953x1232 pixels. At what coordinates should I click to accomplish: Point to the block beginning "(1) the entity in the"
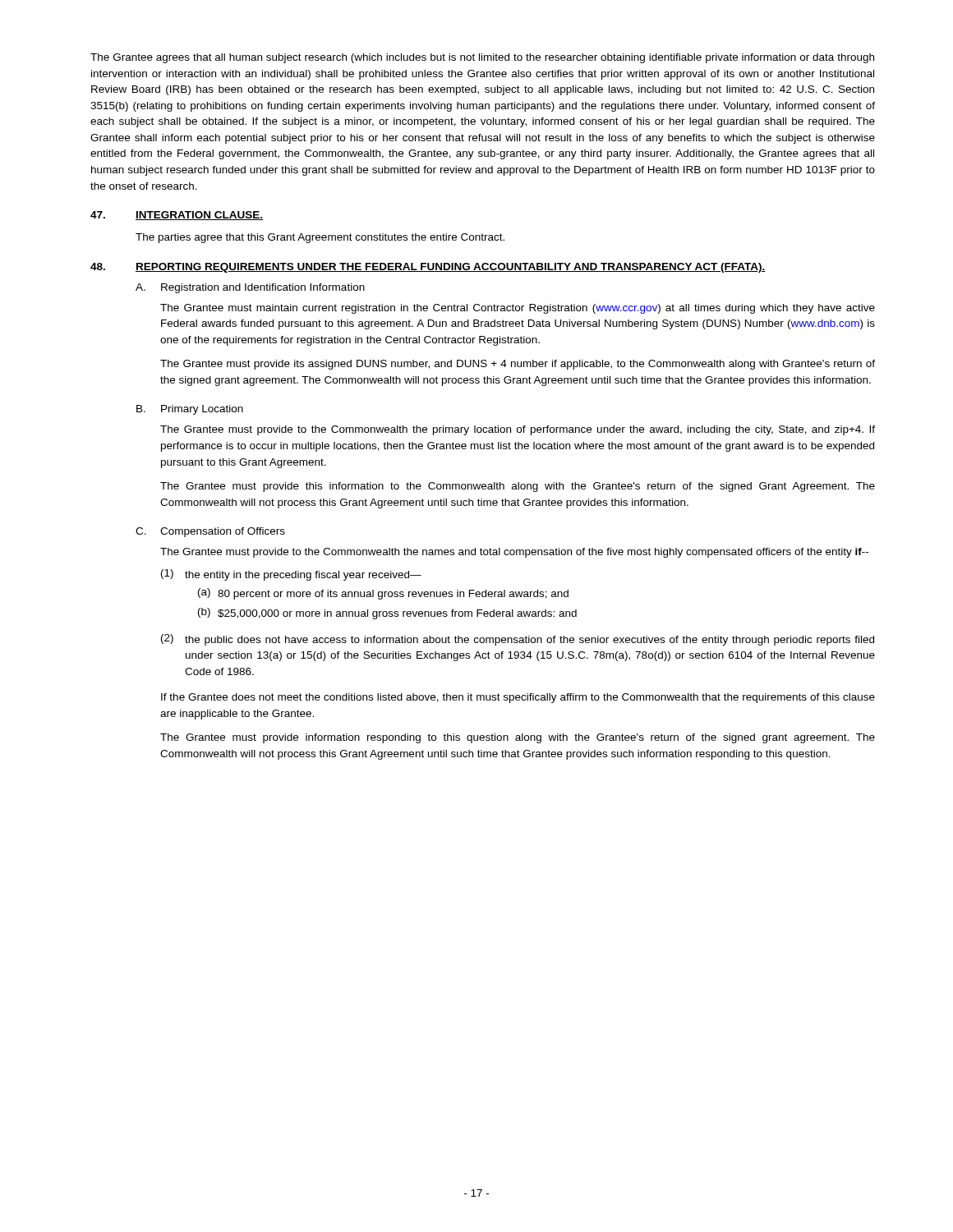(291, 575)
